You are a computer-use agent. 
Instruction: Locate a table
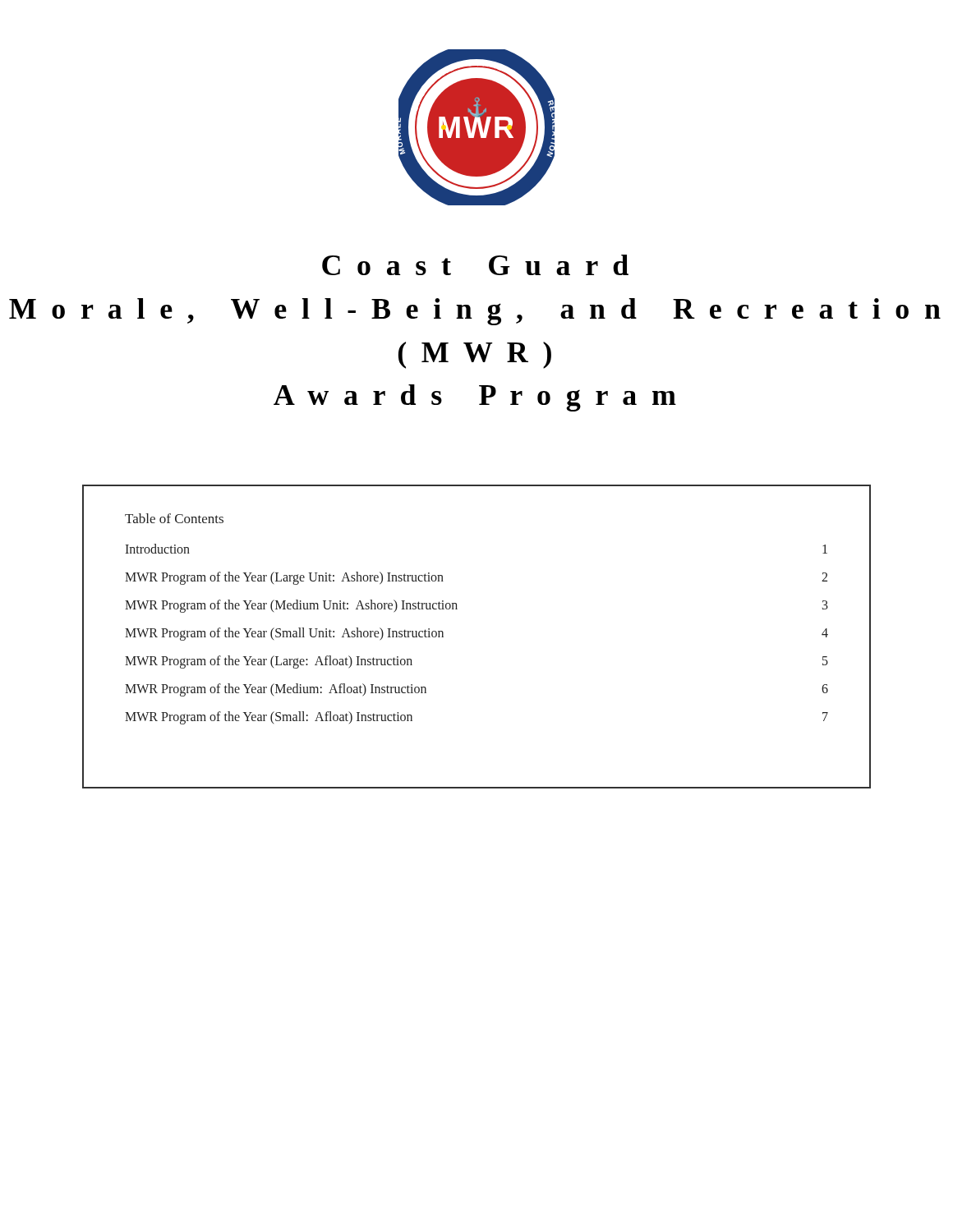tap(476, 637)
